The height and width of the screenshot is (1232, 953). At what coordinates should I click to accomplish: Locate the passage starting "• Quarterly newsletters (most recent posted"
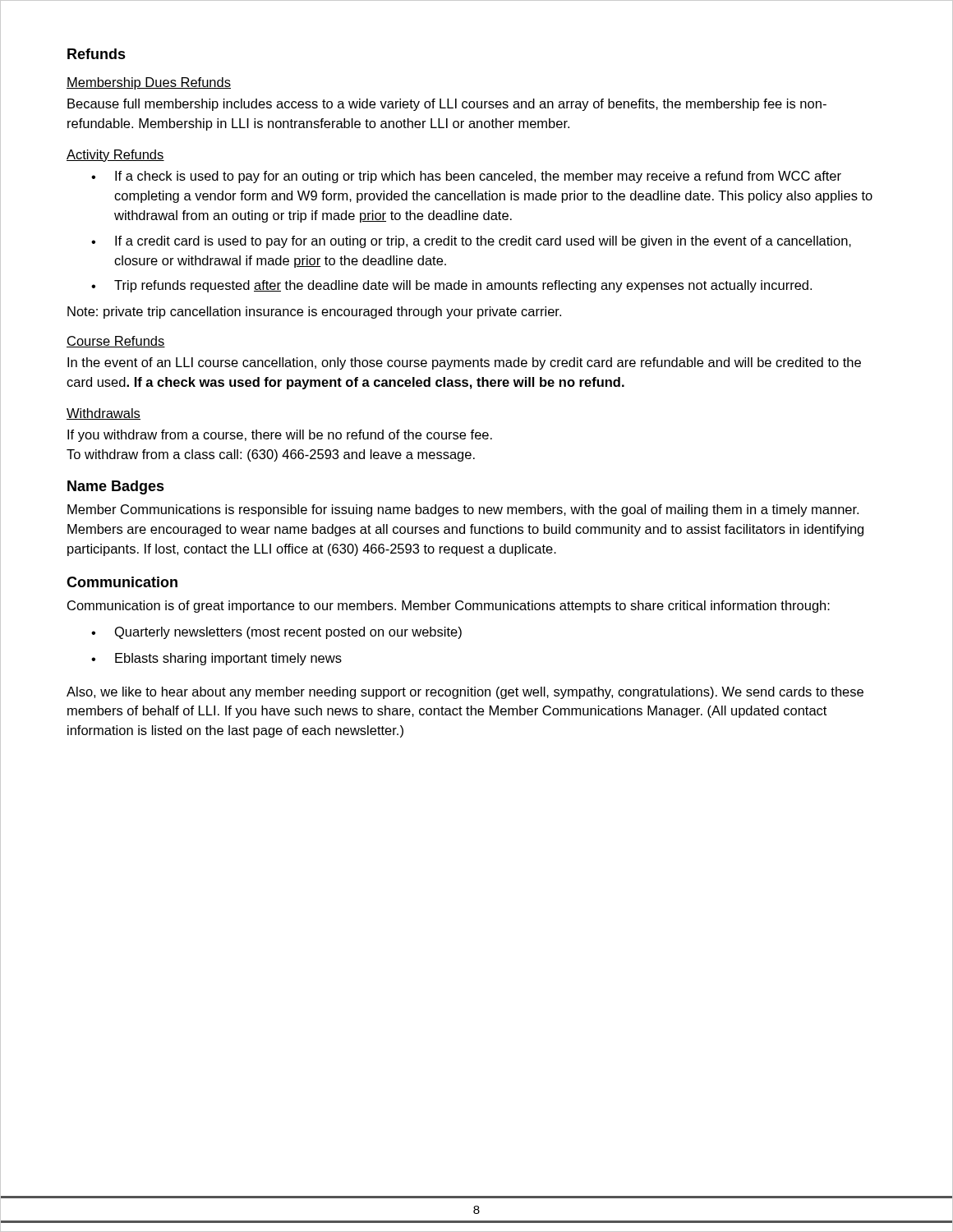[x=276, y=633]
